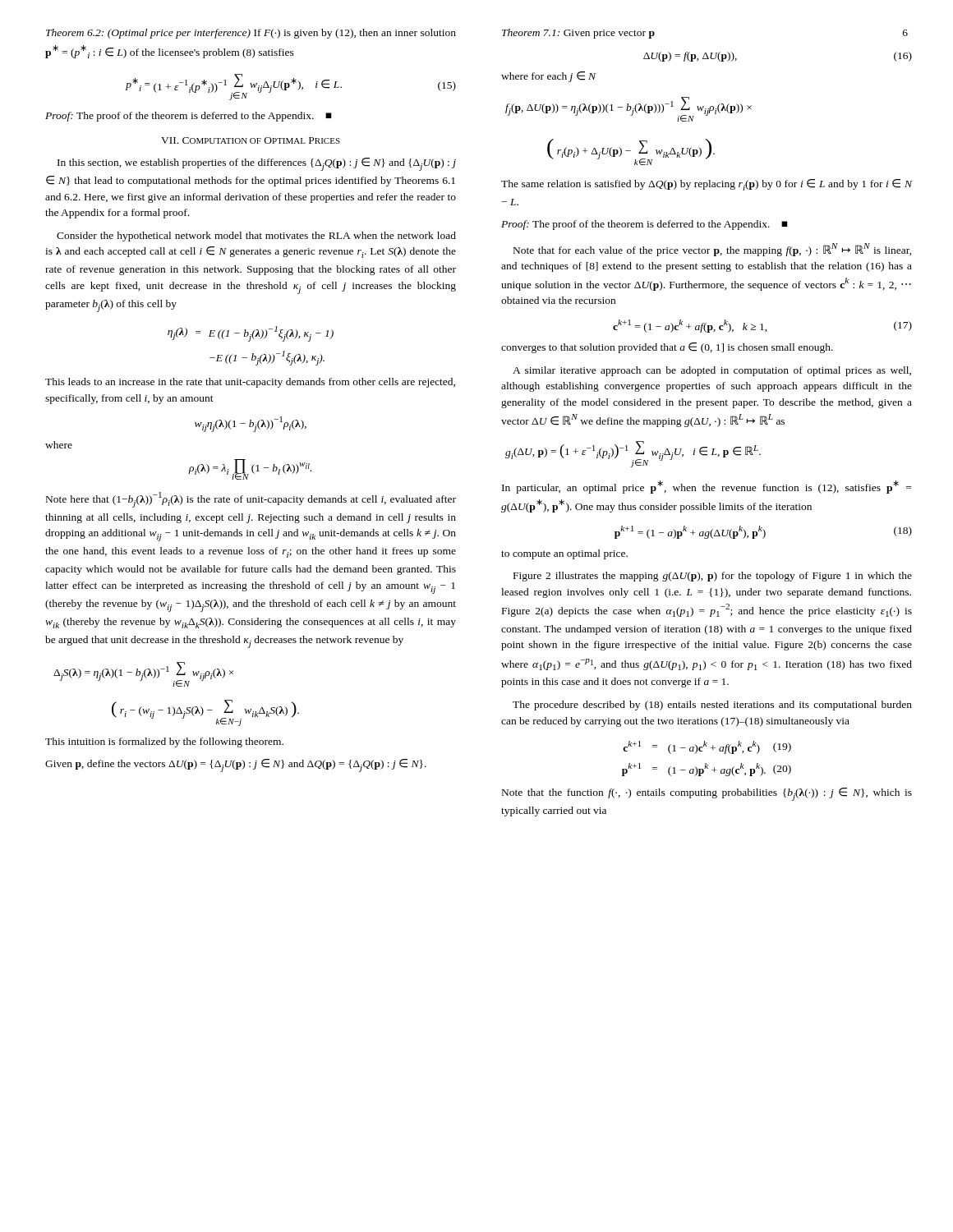The height and width of the screenshot is (1232, 953).
Task: Find the formula on this page that starts "ck+1 = (1 − a)ck + af(p, ck),"
Action: pyautogui.click(x=707, y=325)
